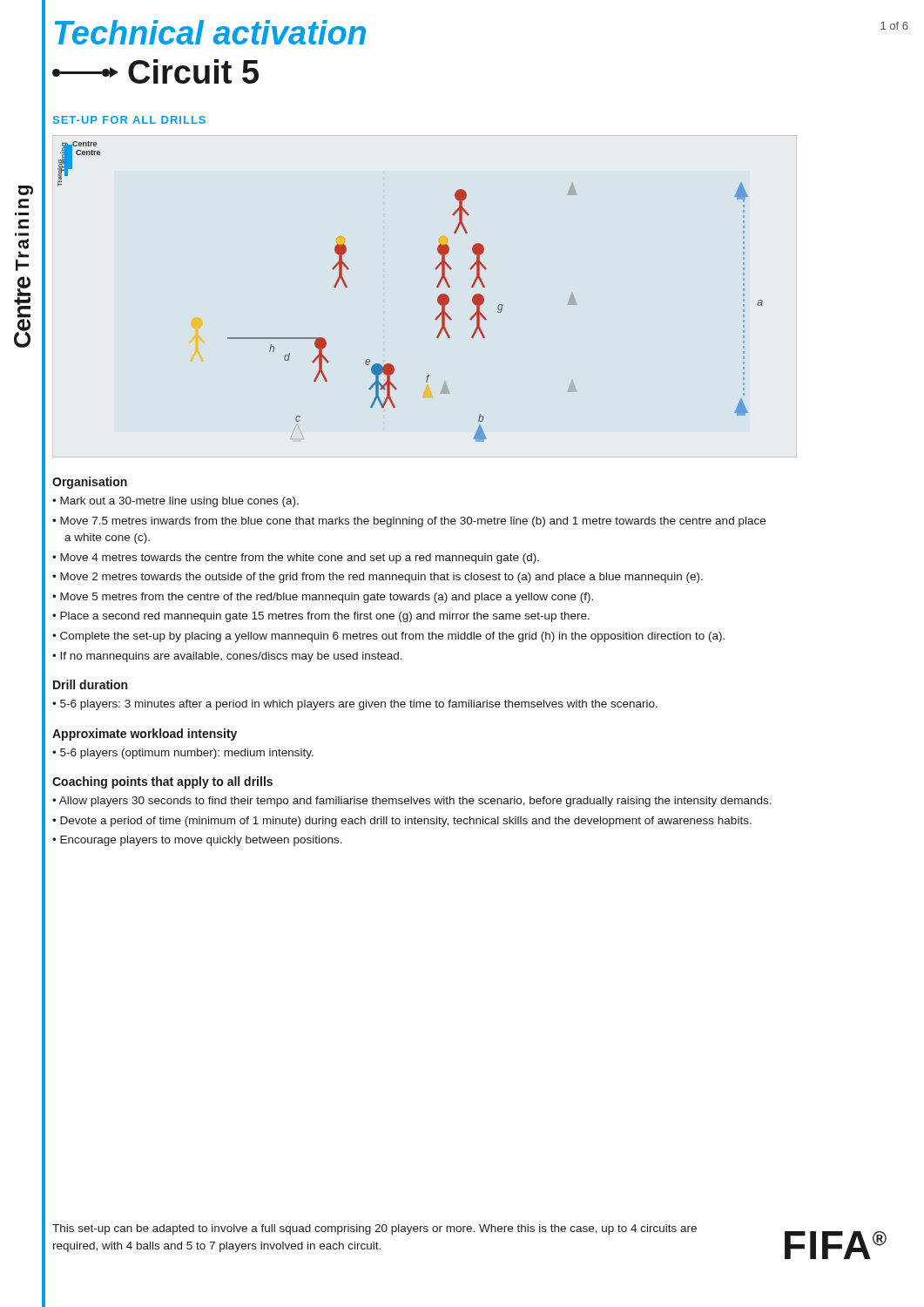The width and height of the screenshot is (924, 1307).
Task: Locate the list item containing "Move 5 metres from the centre of the"
Action: (x=414, y=597)
